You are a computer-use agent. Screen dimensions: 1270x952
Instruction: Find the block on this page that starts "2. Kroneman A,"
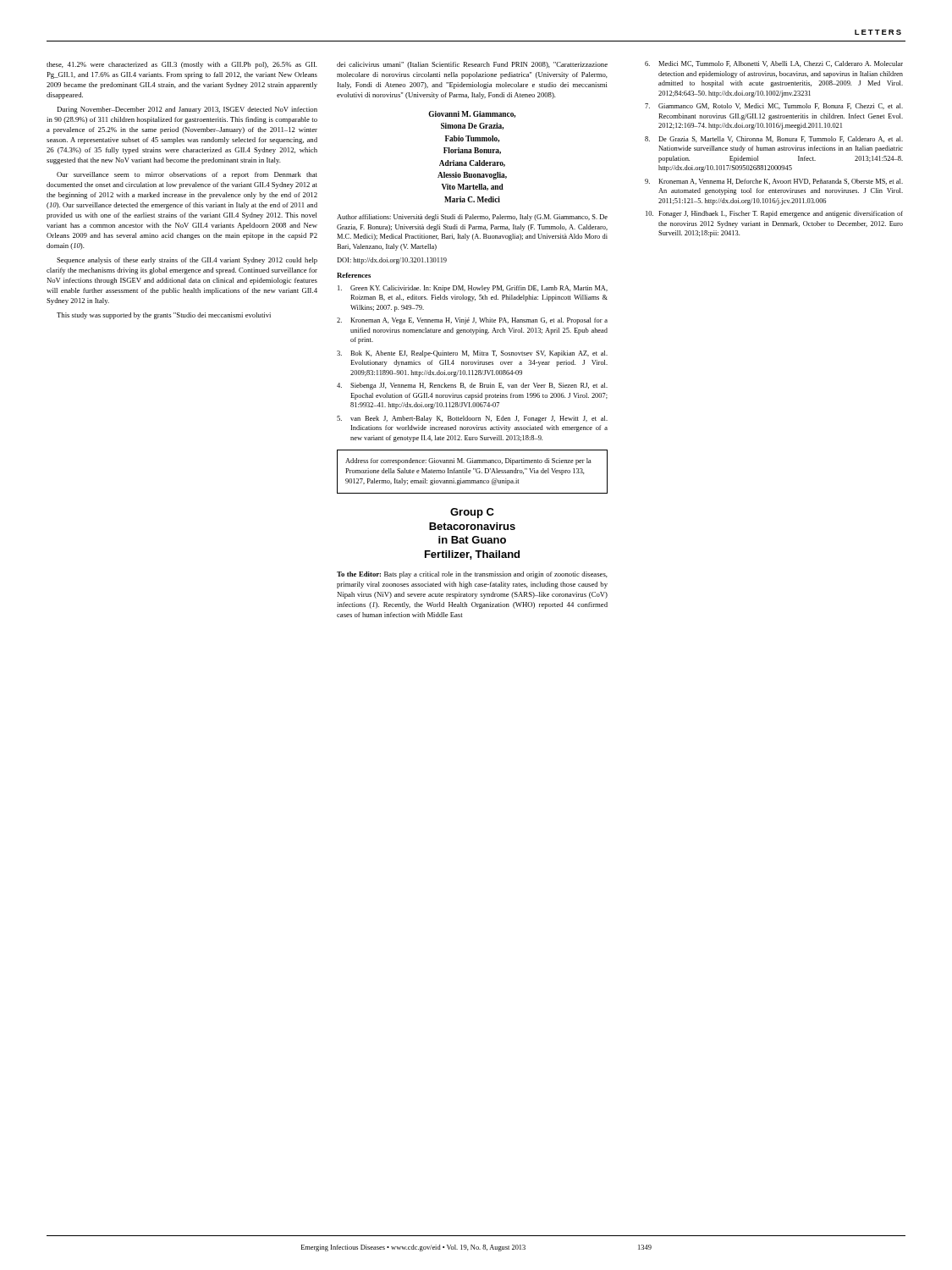[x=472, y=331]
